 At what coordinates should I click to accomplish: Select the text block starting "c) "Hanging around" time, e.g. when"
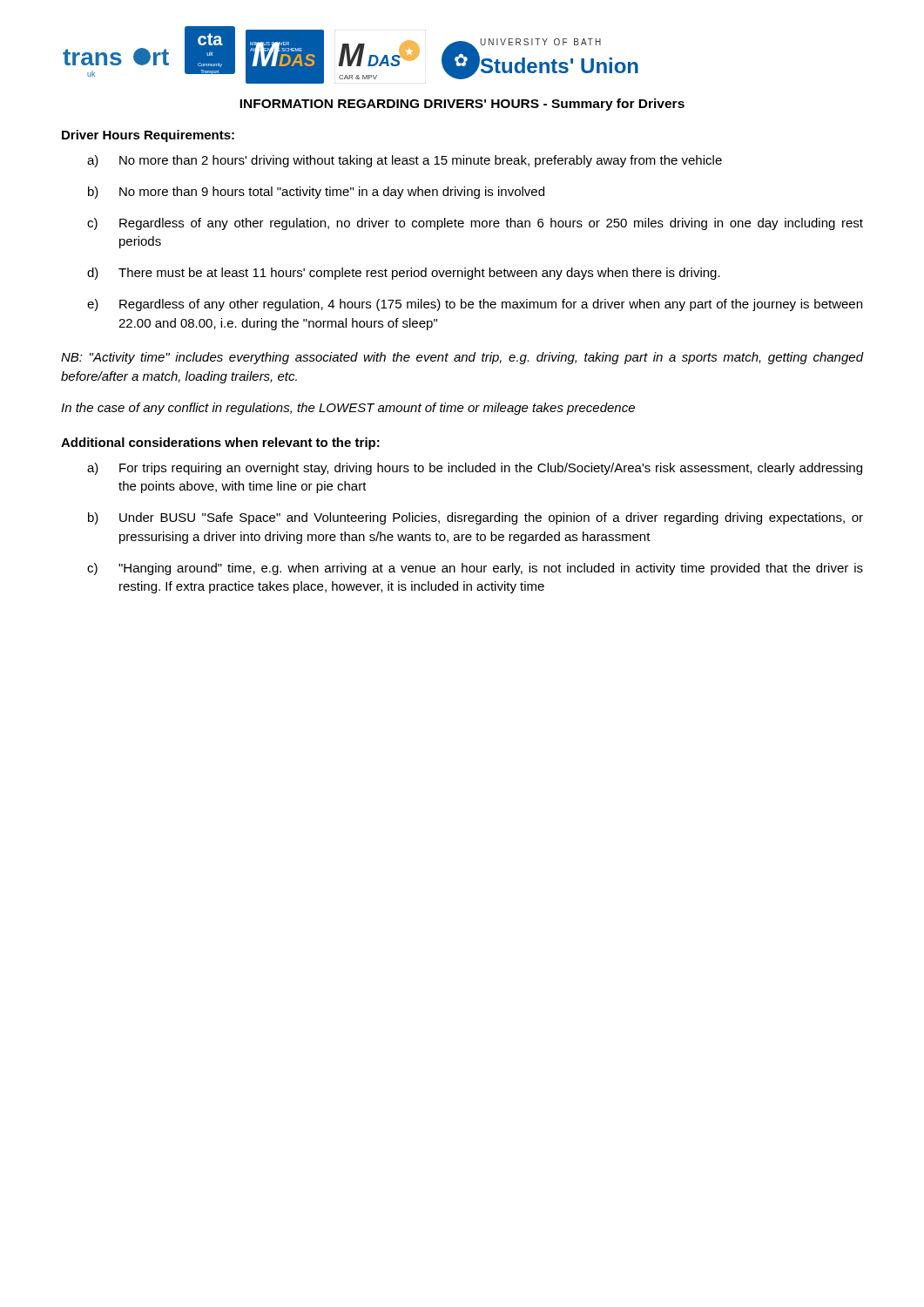pyautogui.click(x=462, y=577)
